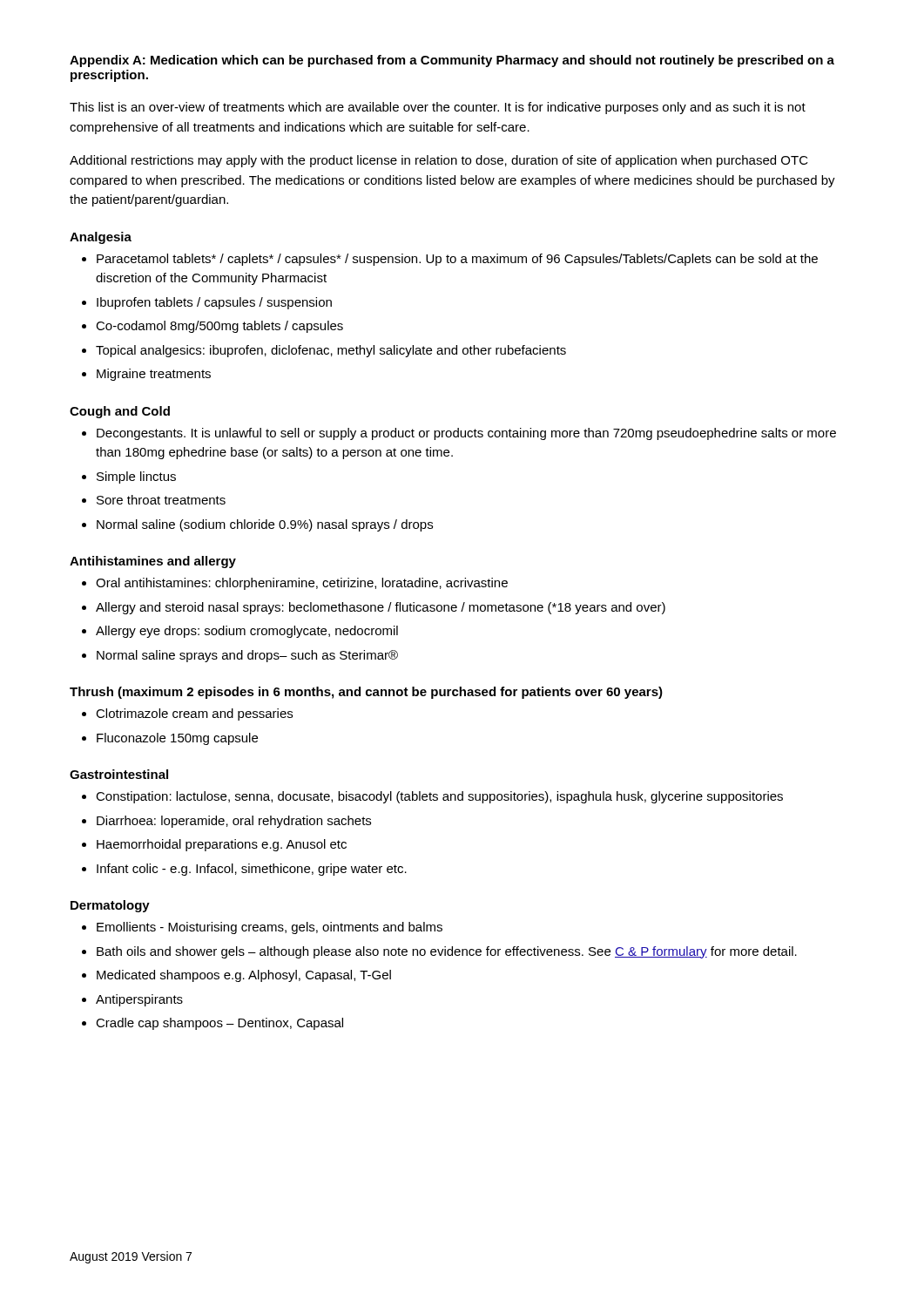The image size is (924, 1307).
Task: Find "Cough and Cold" on this page
Action: [x=120, y=410]
